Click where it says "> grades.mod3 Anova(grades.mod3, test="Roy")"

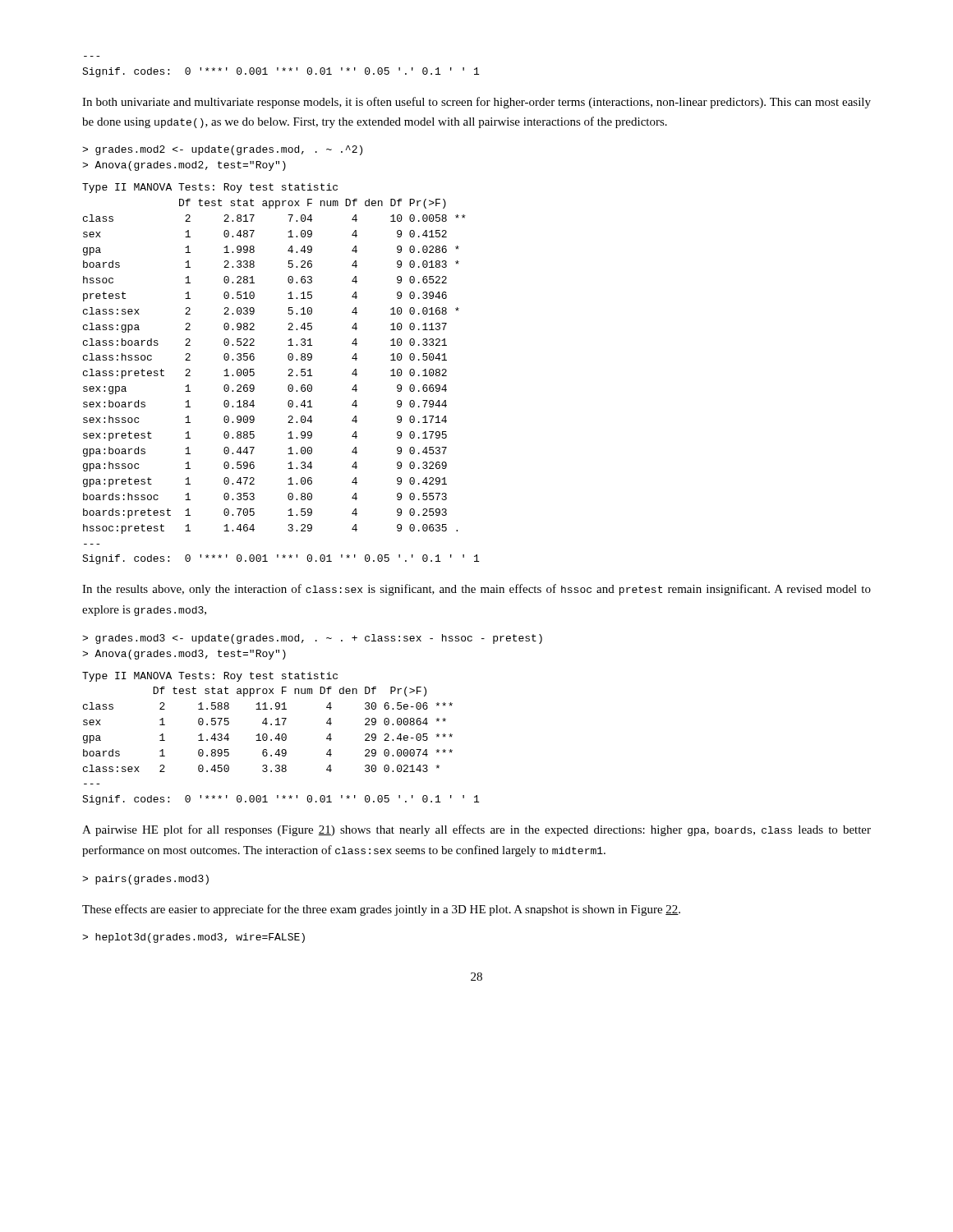click(x=476, y=647)
